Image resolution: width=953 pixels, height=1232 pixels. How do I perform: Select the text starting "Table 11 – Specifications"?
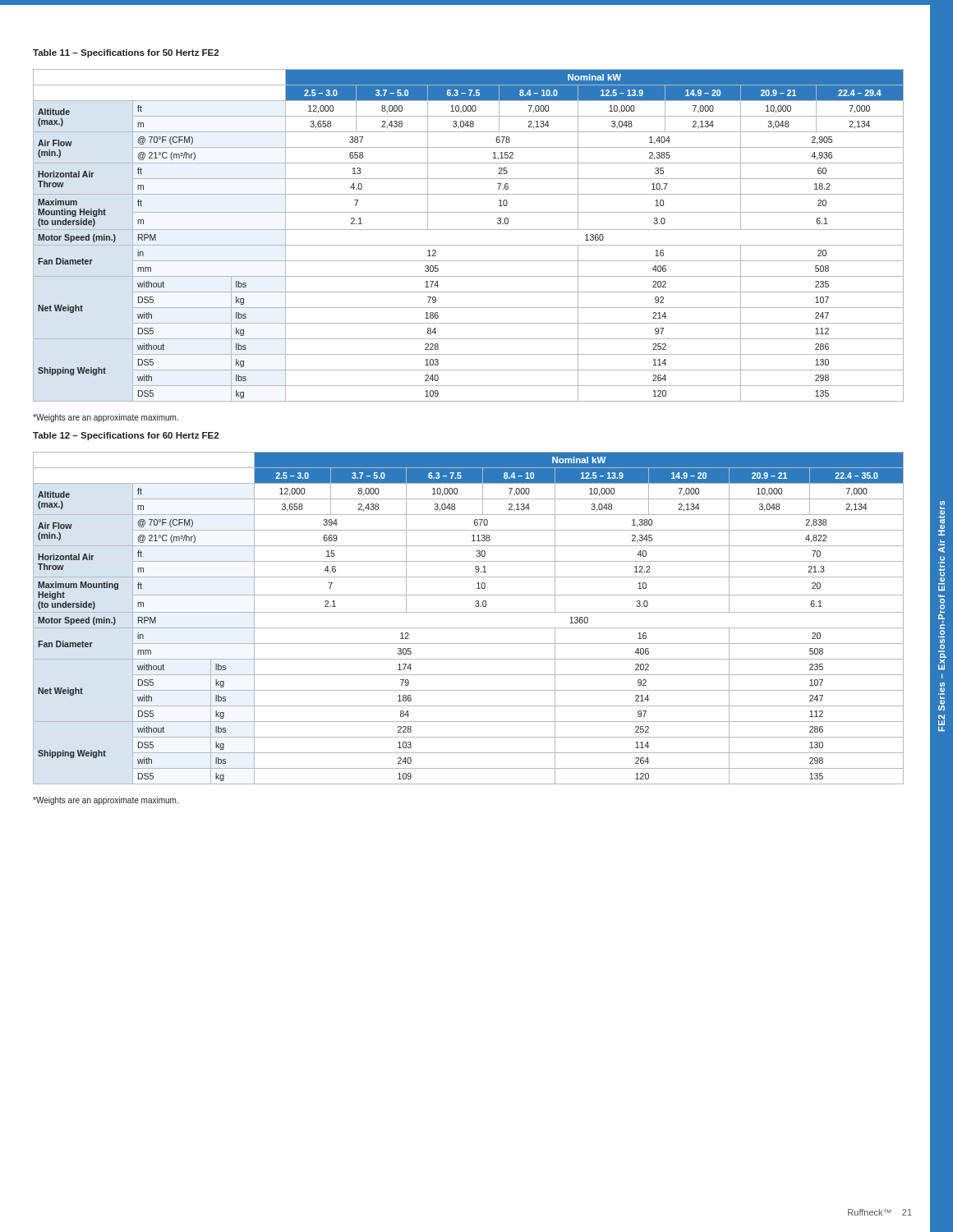(126, 53)
